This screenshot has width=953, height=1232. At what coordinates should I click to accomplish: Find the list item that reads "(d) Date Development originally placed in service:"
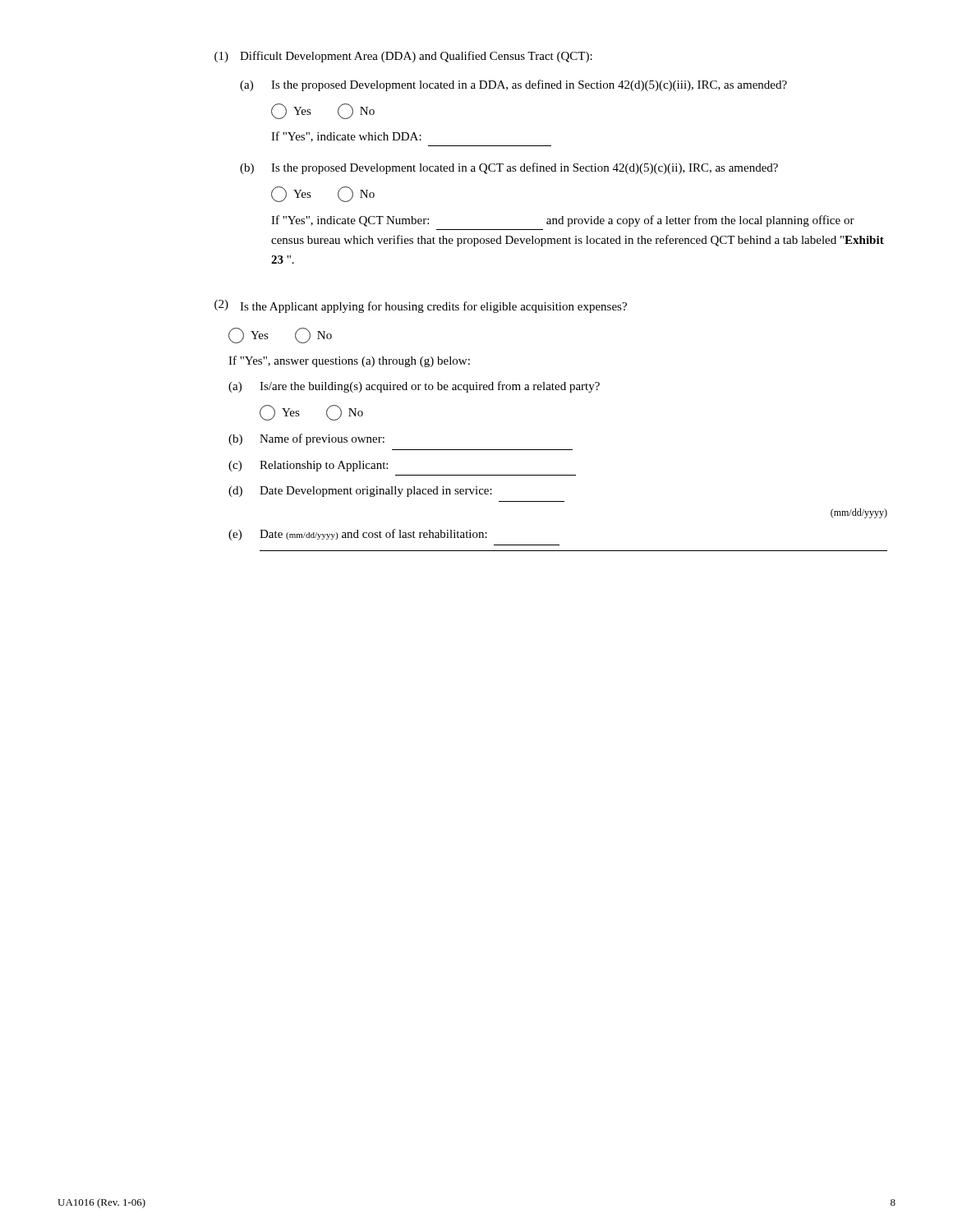558,502
